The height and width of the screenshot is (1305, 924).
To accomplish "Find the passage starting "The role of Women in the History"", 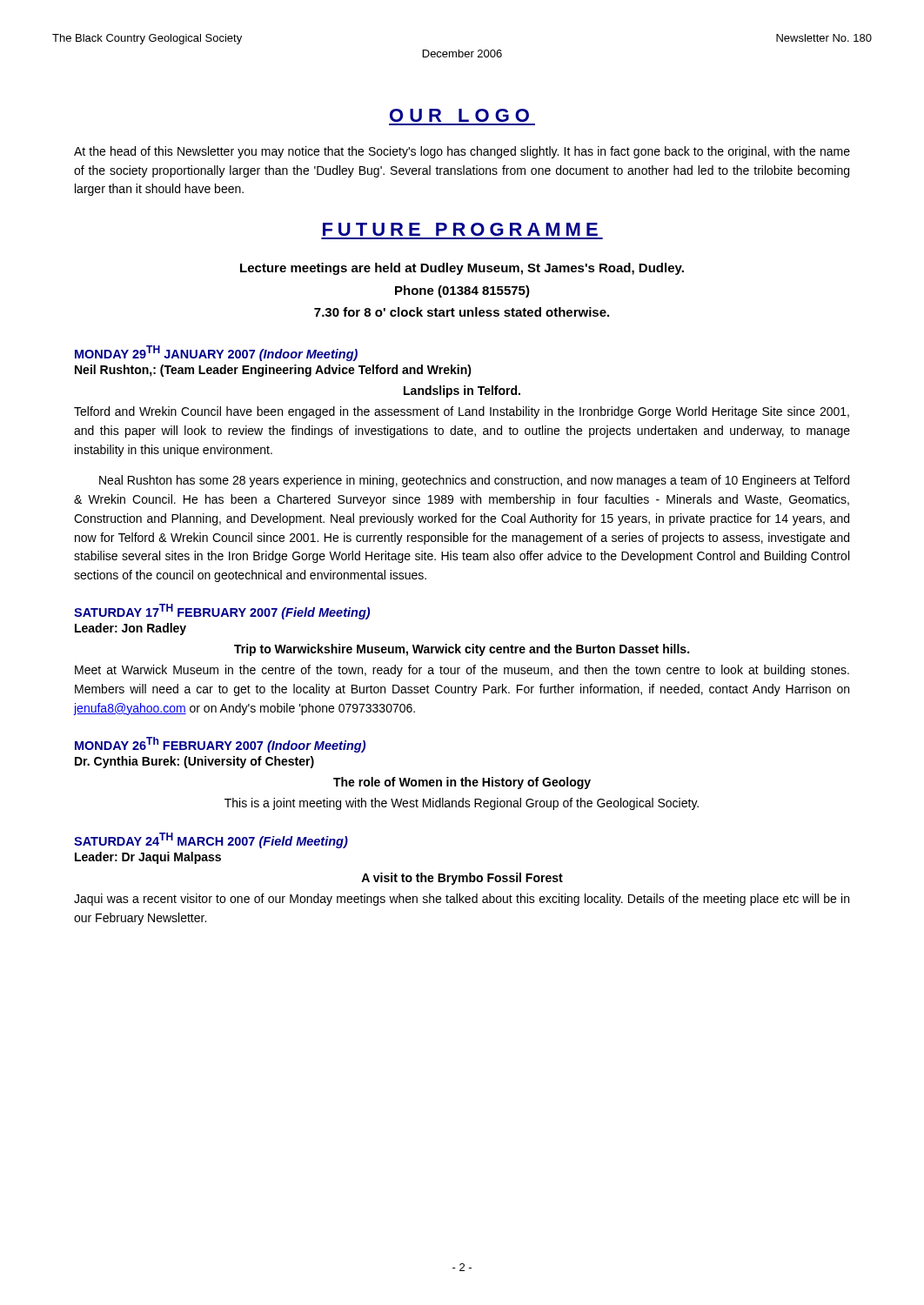I will click(462, 782).
